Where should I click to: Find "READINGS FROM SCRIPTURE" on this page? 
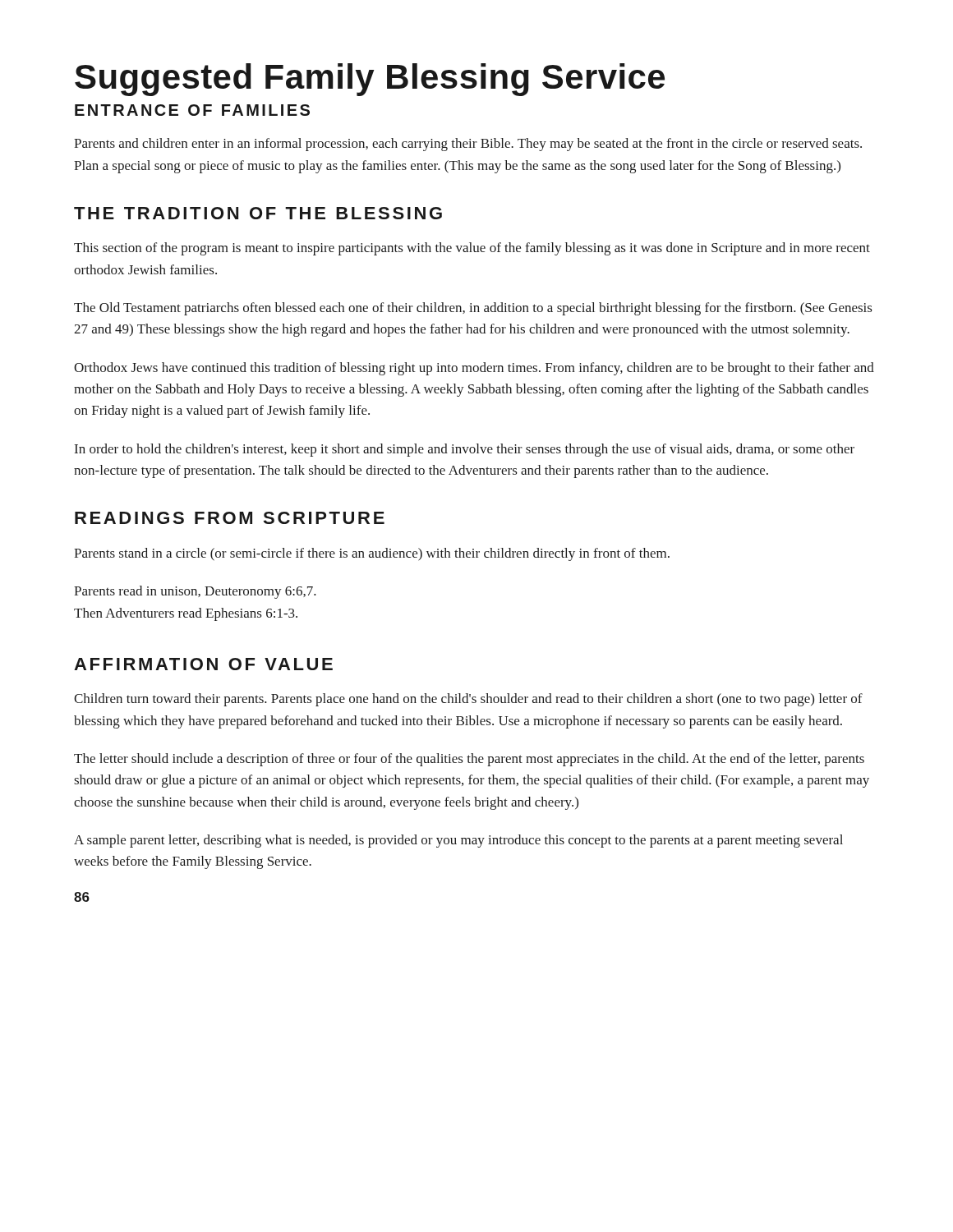point(230,518)
